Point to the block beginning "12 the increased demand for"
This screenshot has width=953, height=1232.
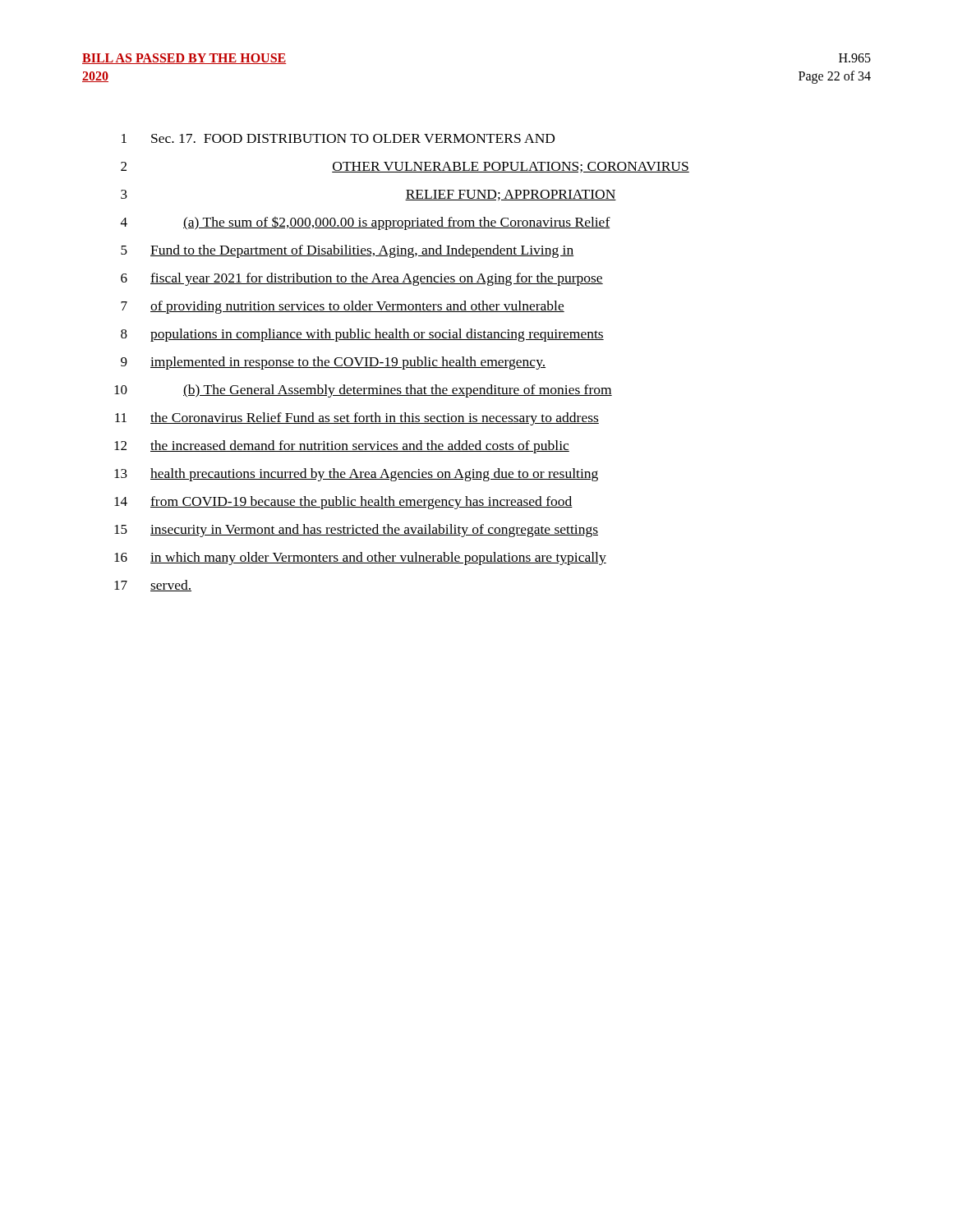476,446
